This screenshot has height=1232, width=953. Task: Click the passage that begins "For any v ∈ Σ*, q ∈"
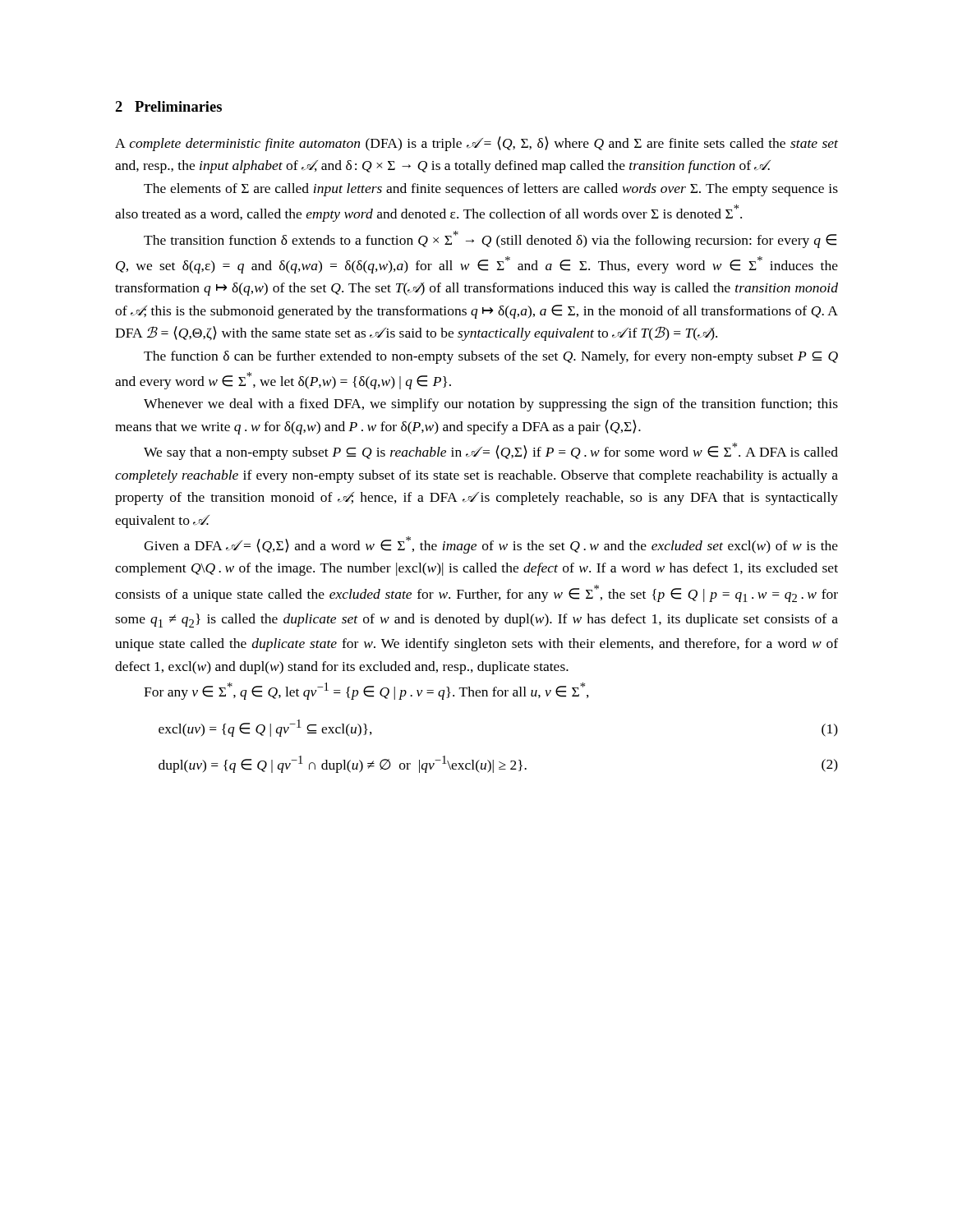(367, 690)
